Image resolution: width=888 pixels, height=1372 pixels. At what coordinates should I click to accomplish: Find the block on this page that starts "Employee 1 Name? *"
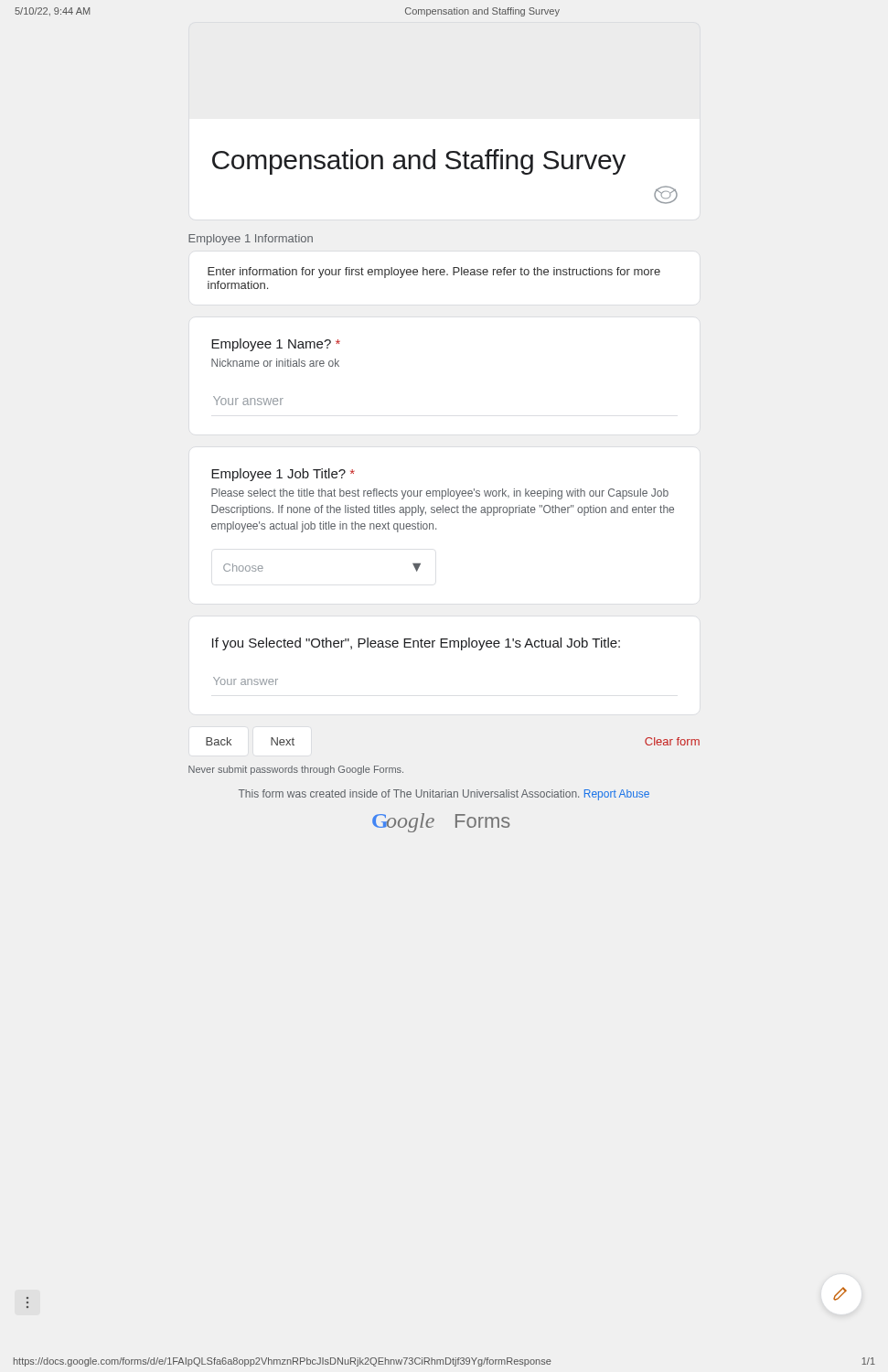tap(276, 345)
